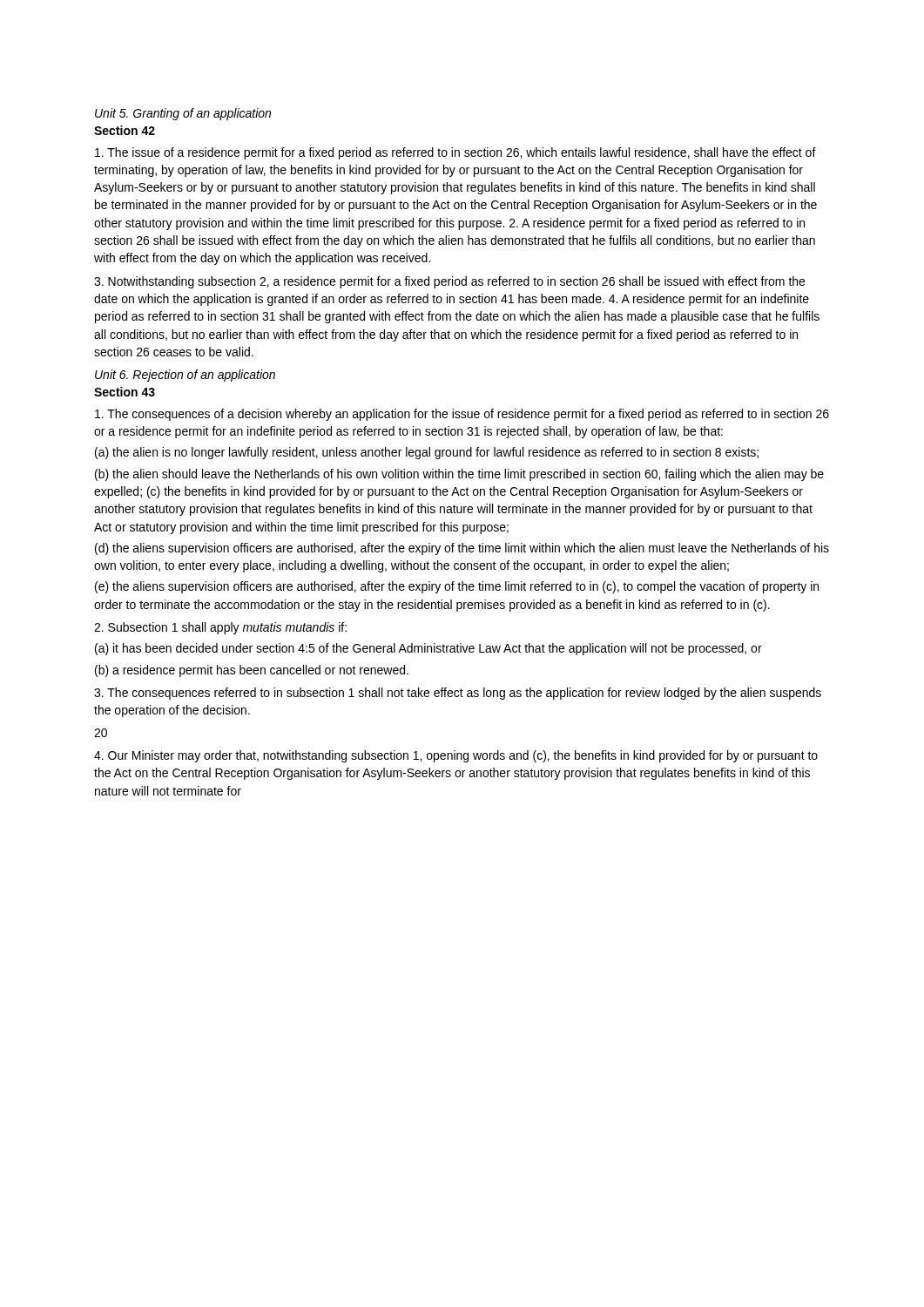924x1307 pixels.
Task: Click on the section header containing "Section 42"
Action: coord(125,131)
